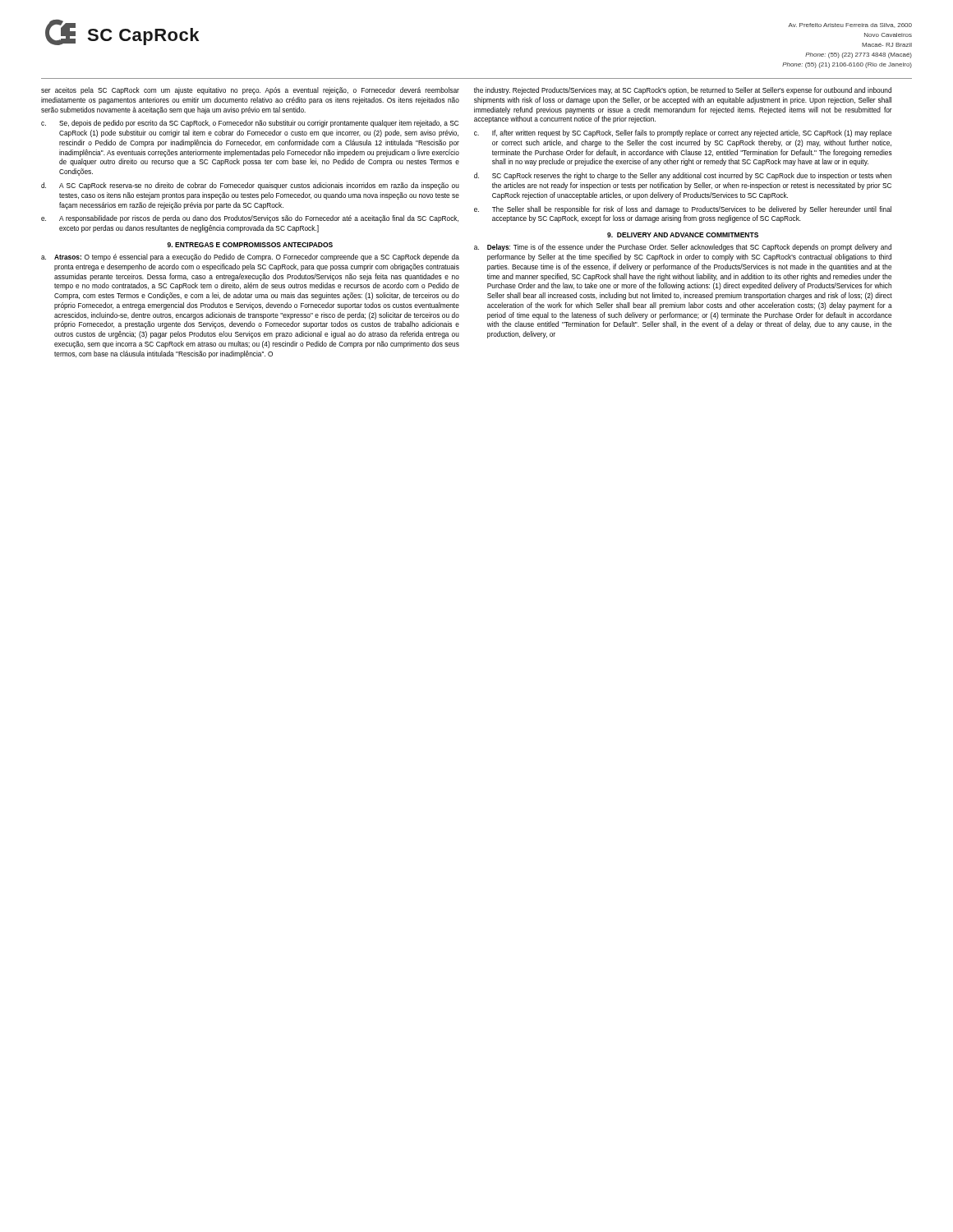The image size is (953, 1232).
Task: Click on the text block starting "e. A responsabilidade por riscos de perda"
Action: 250,224
